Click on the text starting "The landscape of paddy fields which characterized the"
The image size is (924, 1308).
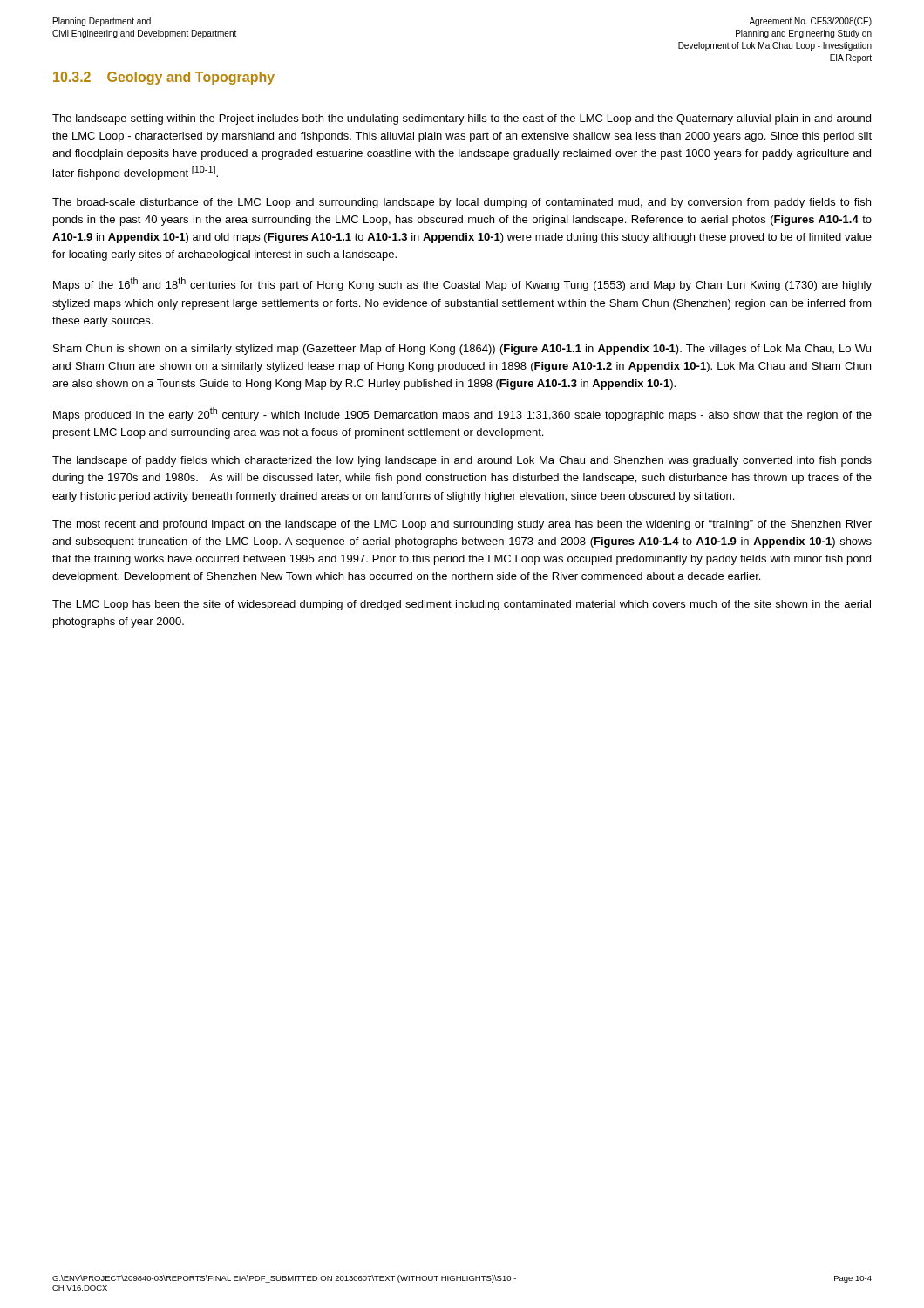coord(462,478)
